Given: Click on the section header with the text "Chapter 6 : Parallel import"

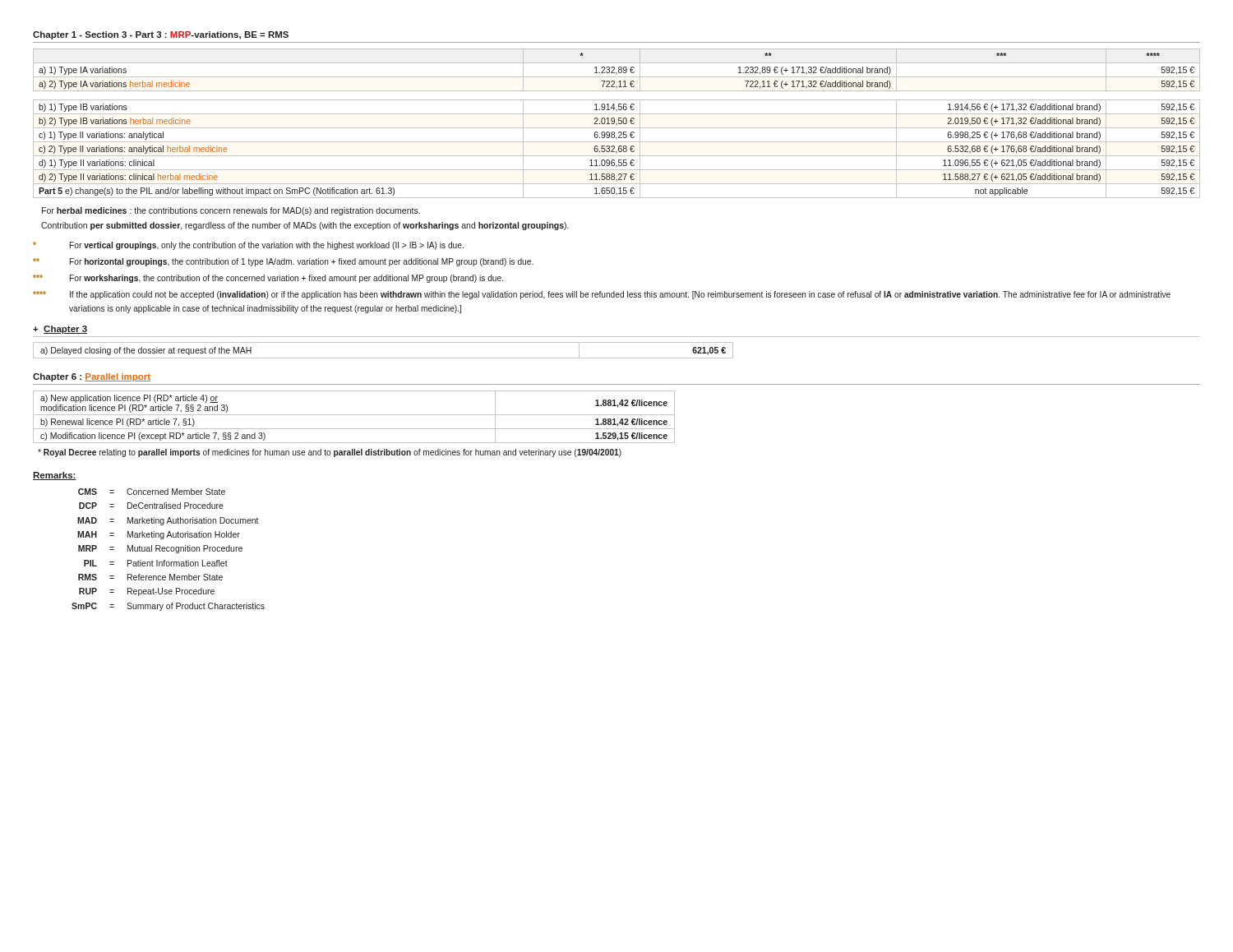Looking at the screenshot, I should click(92, 377).
